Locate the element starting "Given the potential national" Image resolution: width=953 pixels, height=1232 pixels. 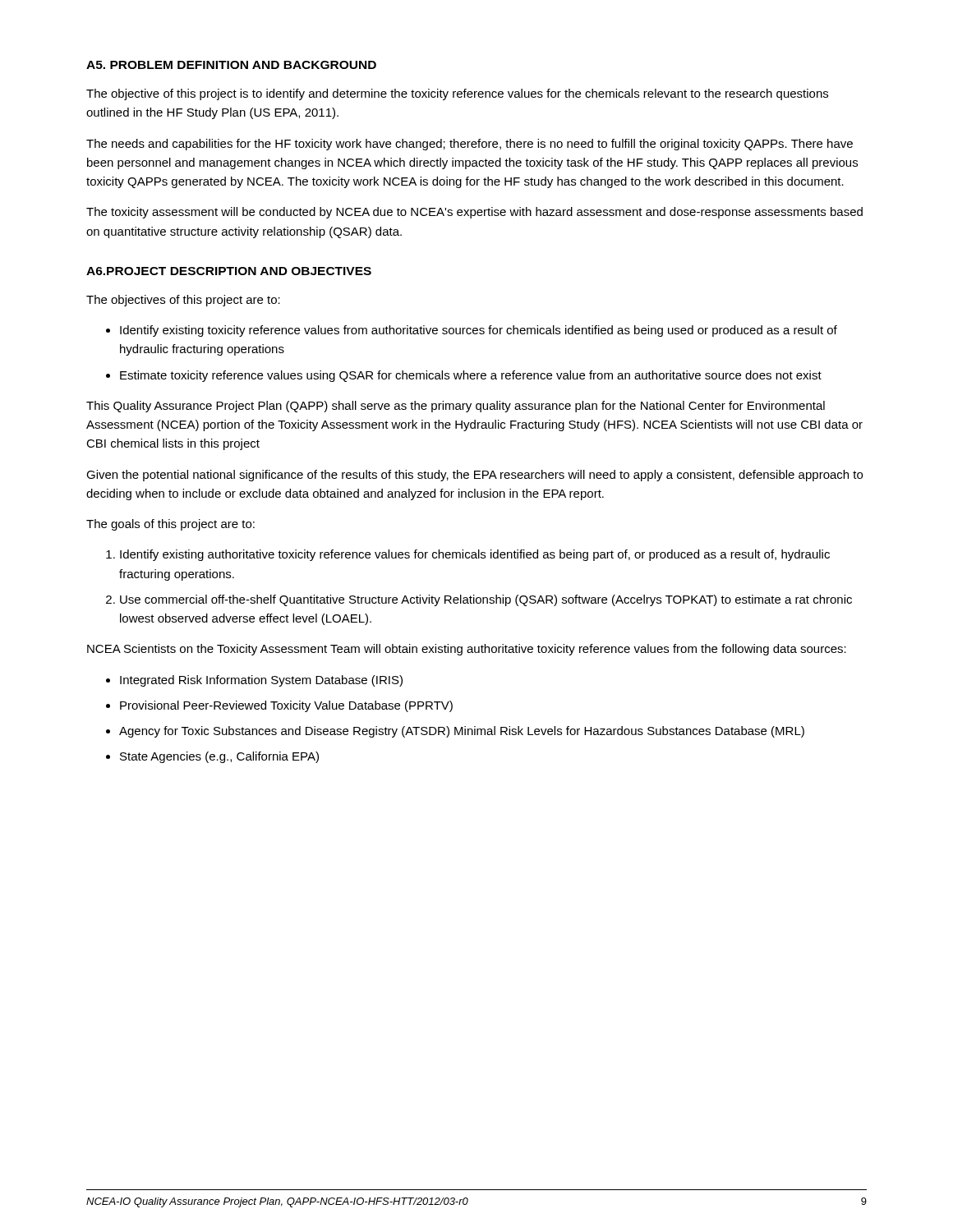coord(475,483)
